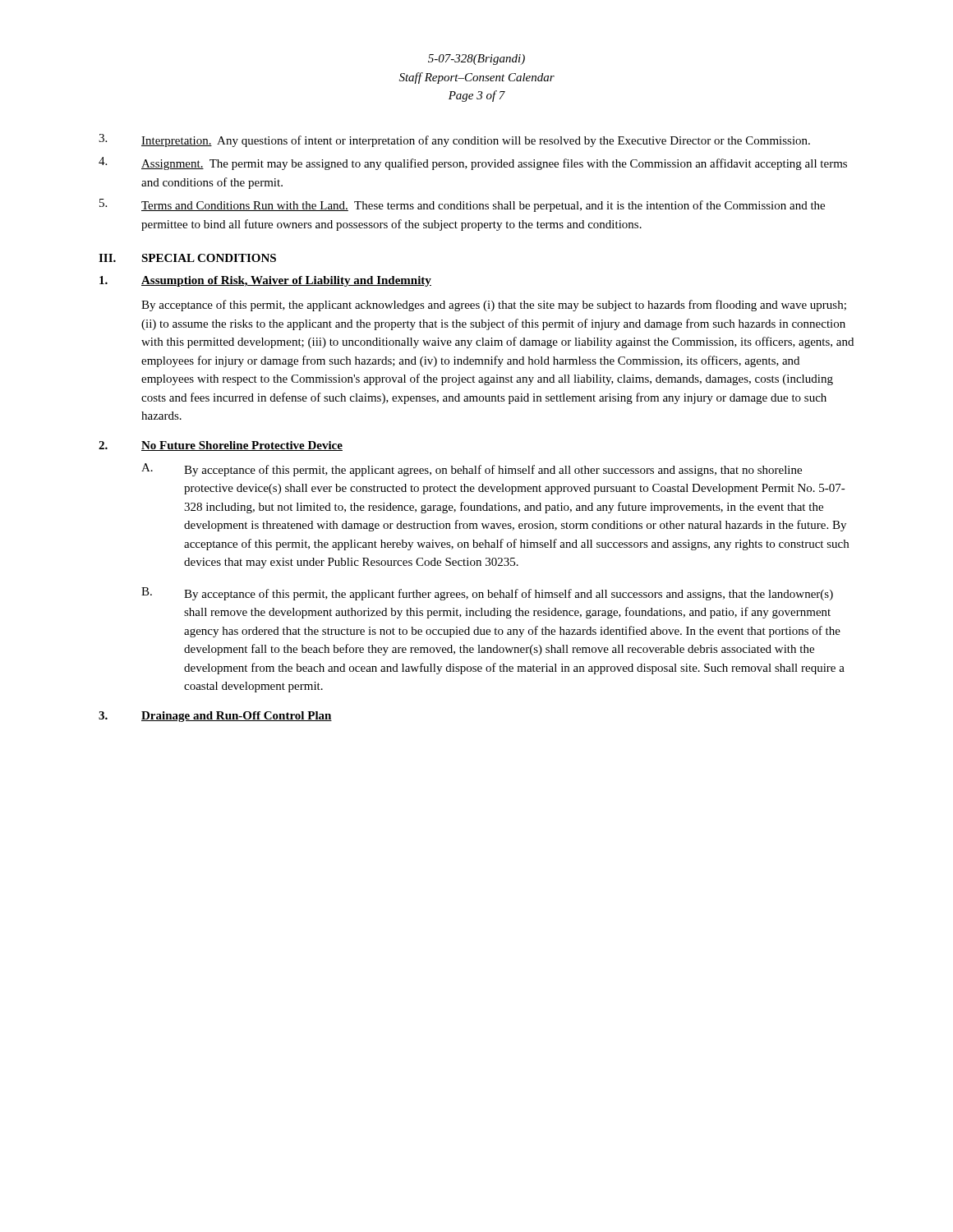The width and height of the screenshot is (953, 1232).
Task: Select the section header with the text "III. SPECIAL CONDITIONS"
Action: [188, 258]
